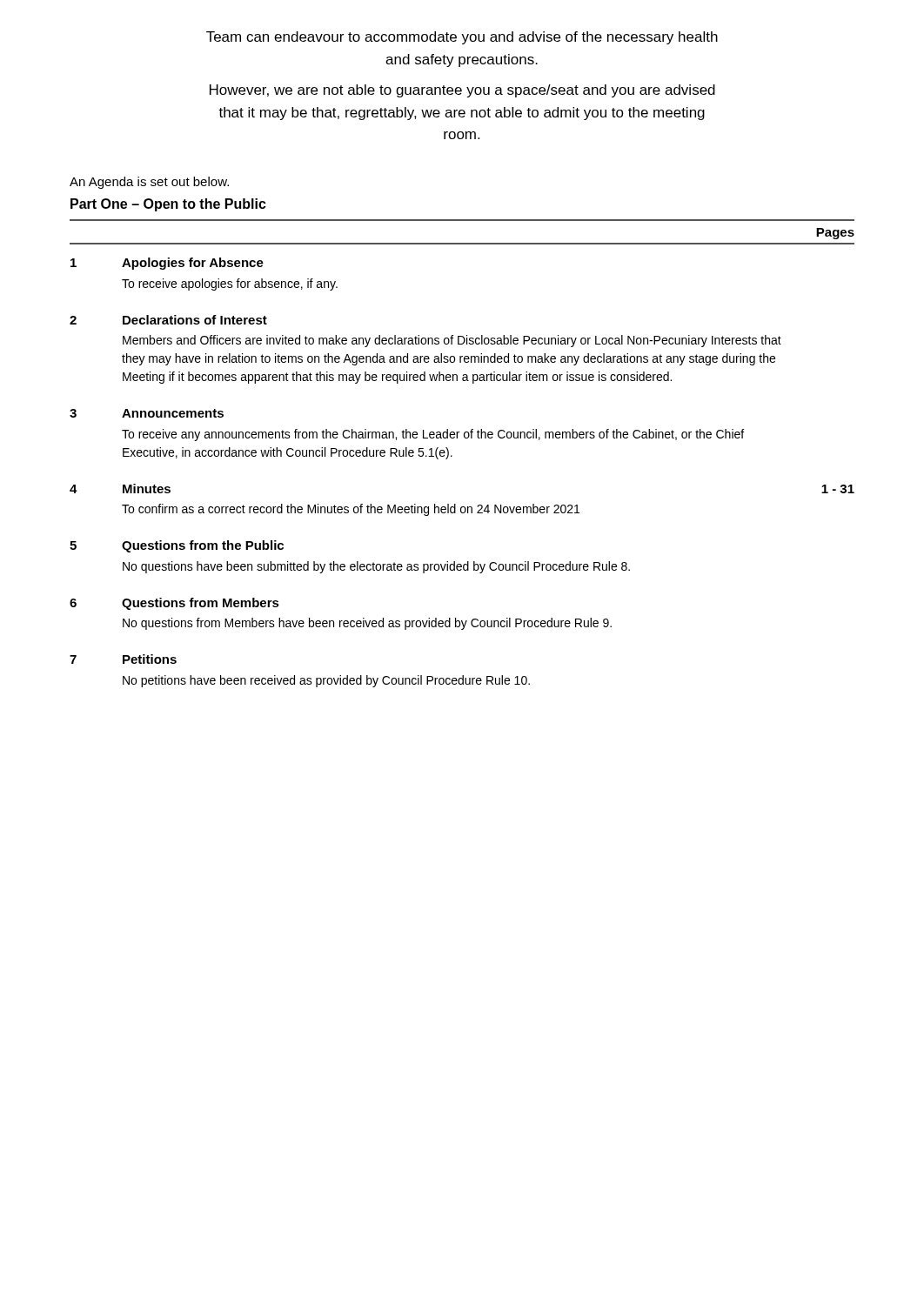Select a table
Viewport: 924px width, 1305px height.
462,471
